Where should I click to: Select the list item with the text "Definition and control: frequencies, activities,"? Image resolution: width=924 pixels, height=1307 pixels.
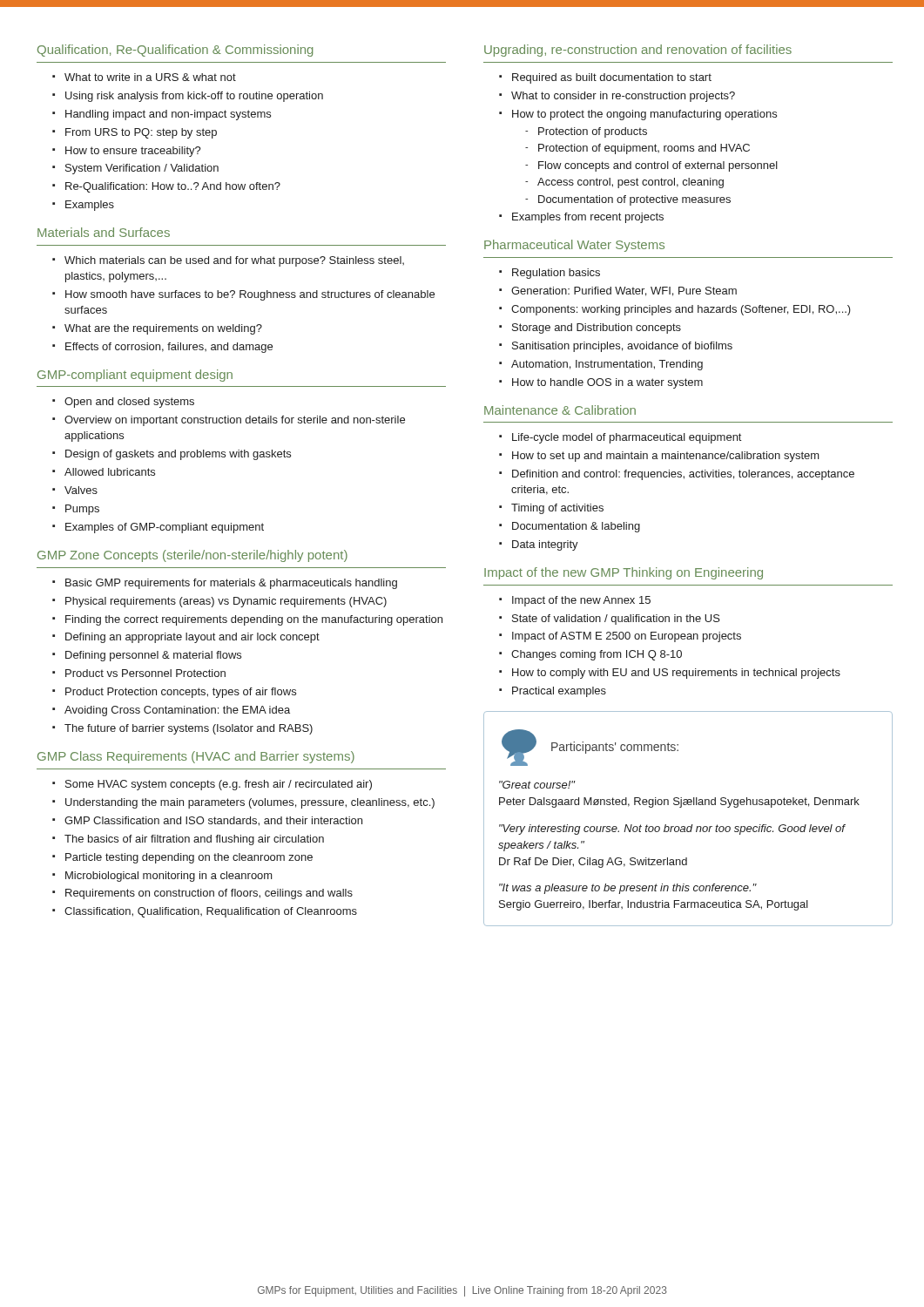(x=683, y=481)
